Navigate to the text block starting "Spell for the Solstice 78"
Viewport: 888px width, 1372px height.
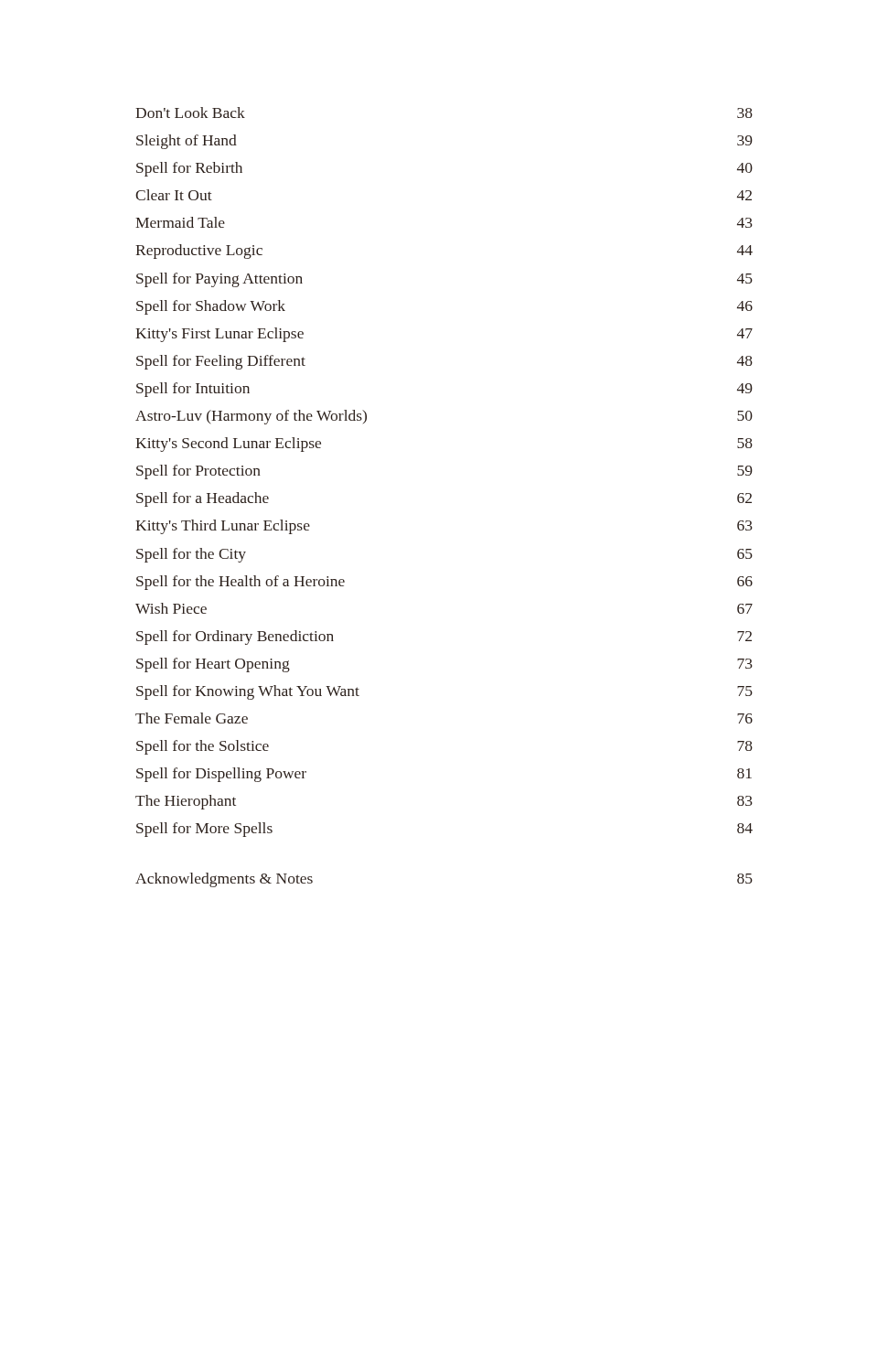[x=201, y=747]
